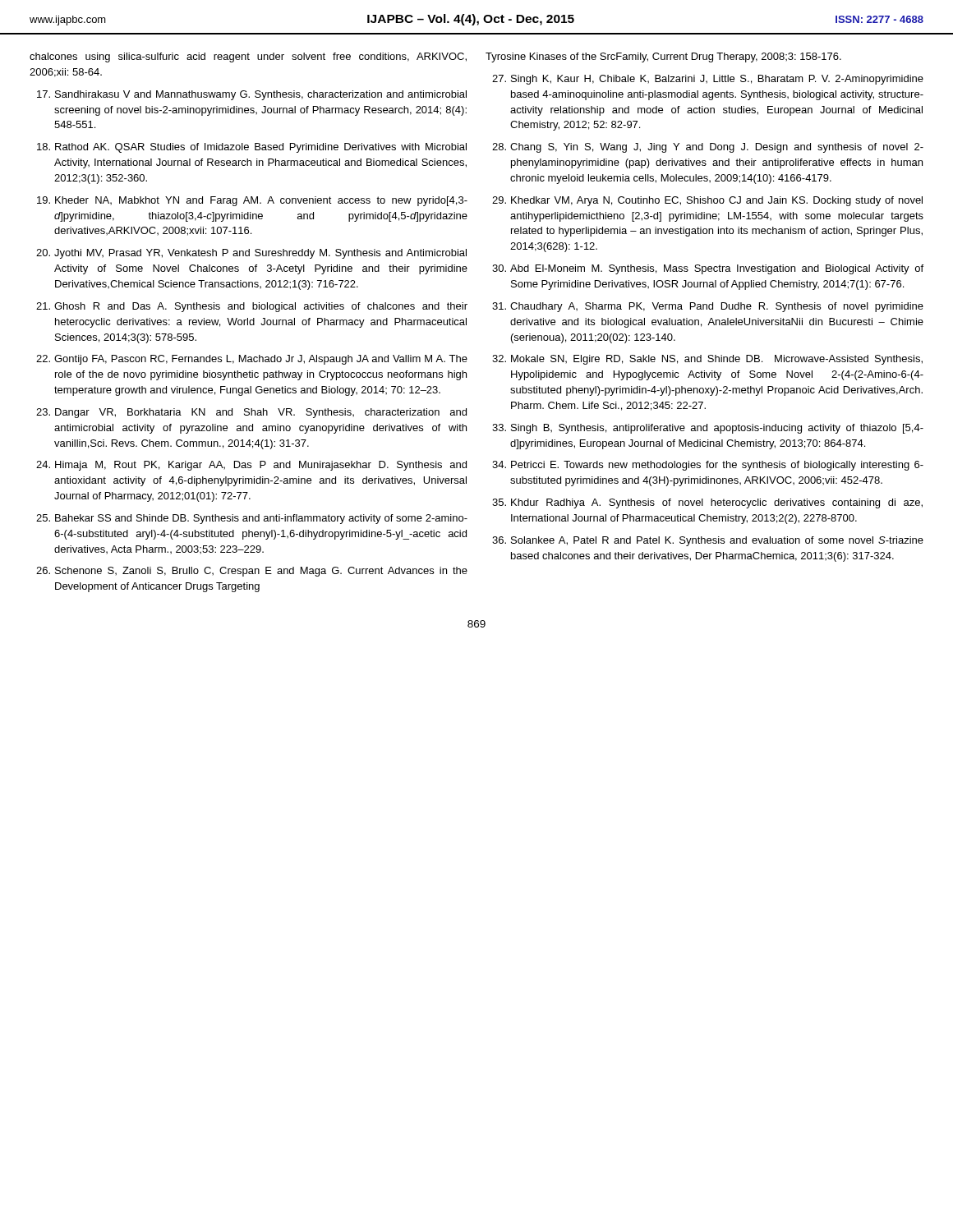This screenshot has width=953, height=1232.
Task: Point to the block beginning "21. Ghosh R and"
Action: (x=248, y=322)
